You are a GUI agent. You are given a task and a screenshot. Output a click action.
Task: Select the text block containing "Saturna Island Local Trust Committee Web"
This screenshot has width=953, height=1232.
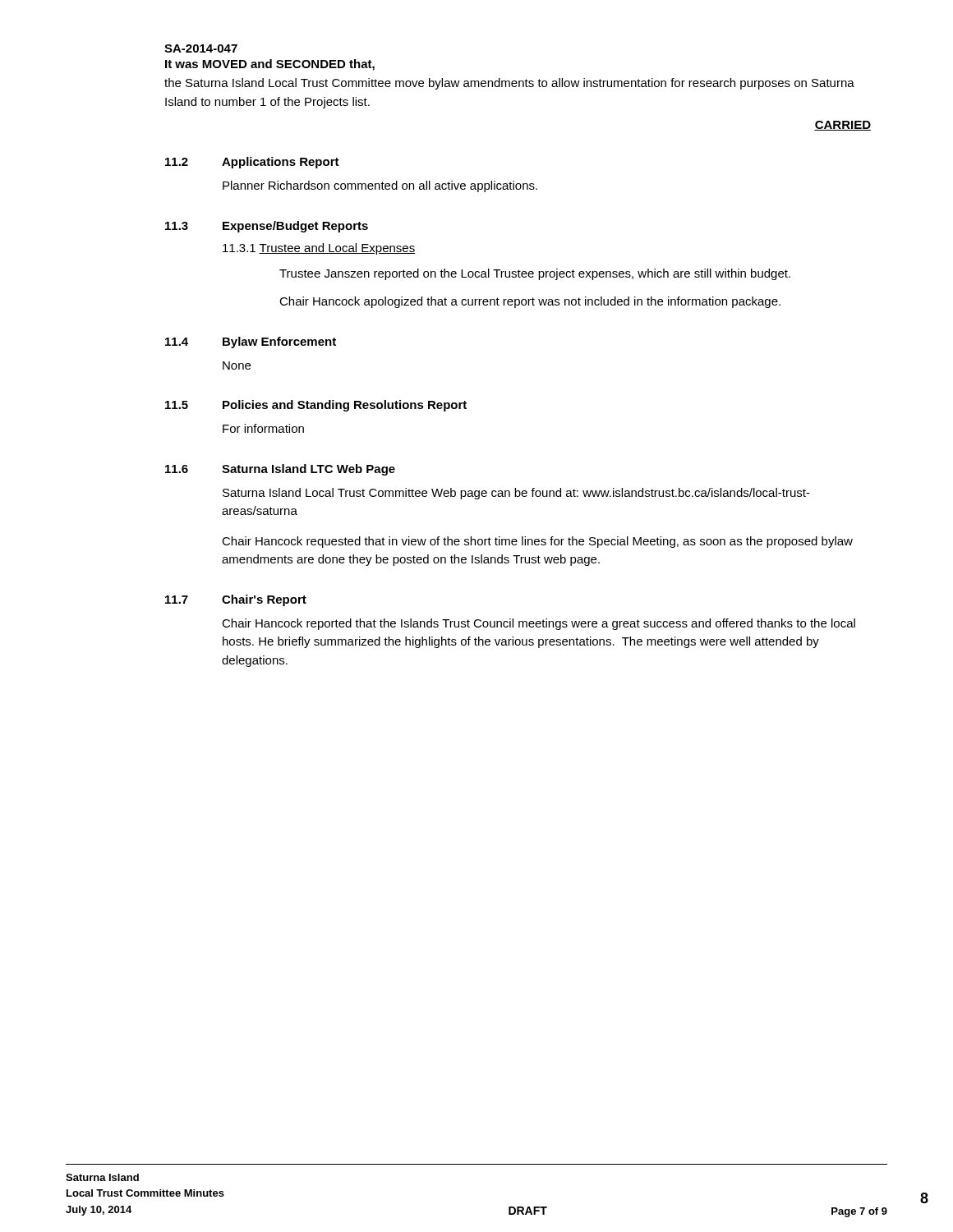click(516, 501)
